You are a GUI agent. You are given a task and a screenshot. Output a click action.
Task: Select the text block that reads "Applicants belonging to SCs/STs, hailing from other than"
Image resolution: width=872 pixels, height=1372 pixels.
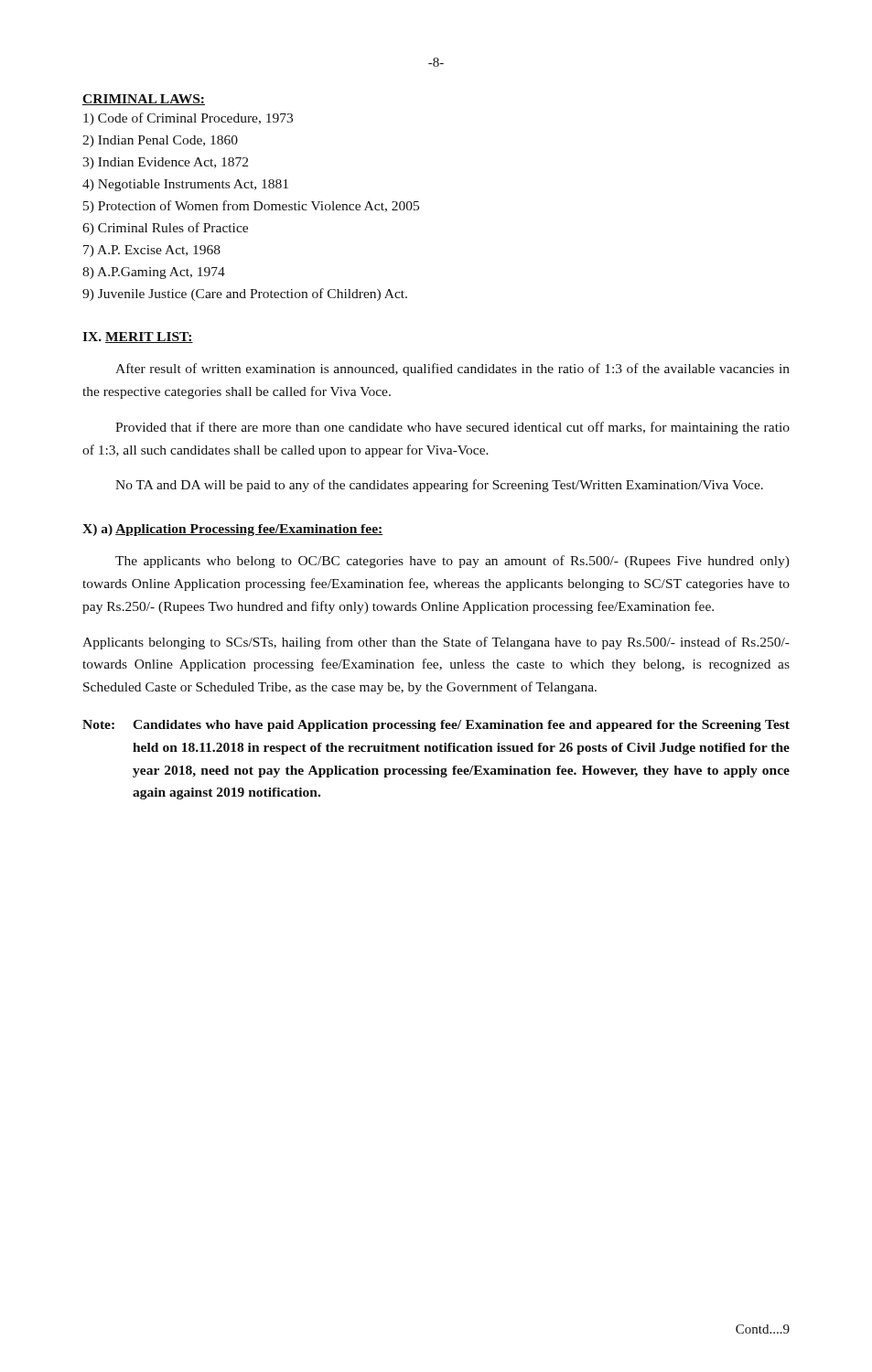coord(436,664)
